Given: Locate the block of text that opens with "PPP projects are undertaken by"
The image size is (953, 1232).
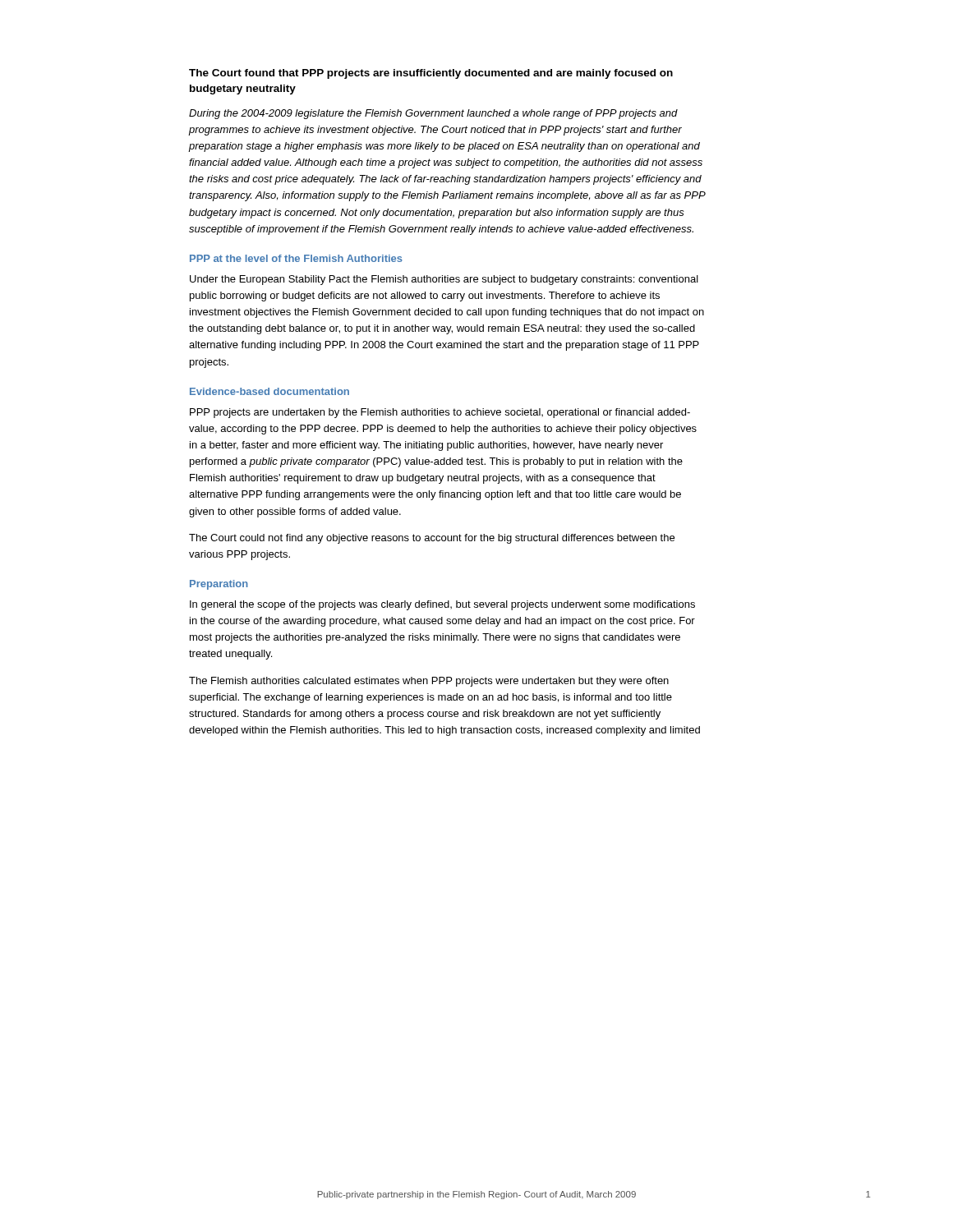Looking at the screenshot, I should (x=443, y=461).
